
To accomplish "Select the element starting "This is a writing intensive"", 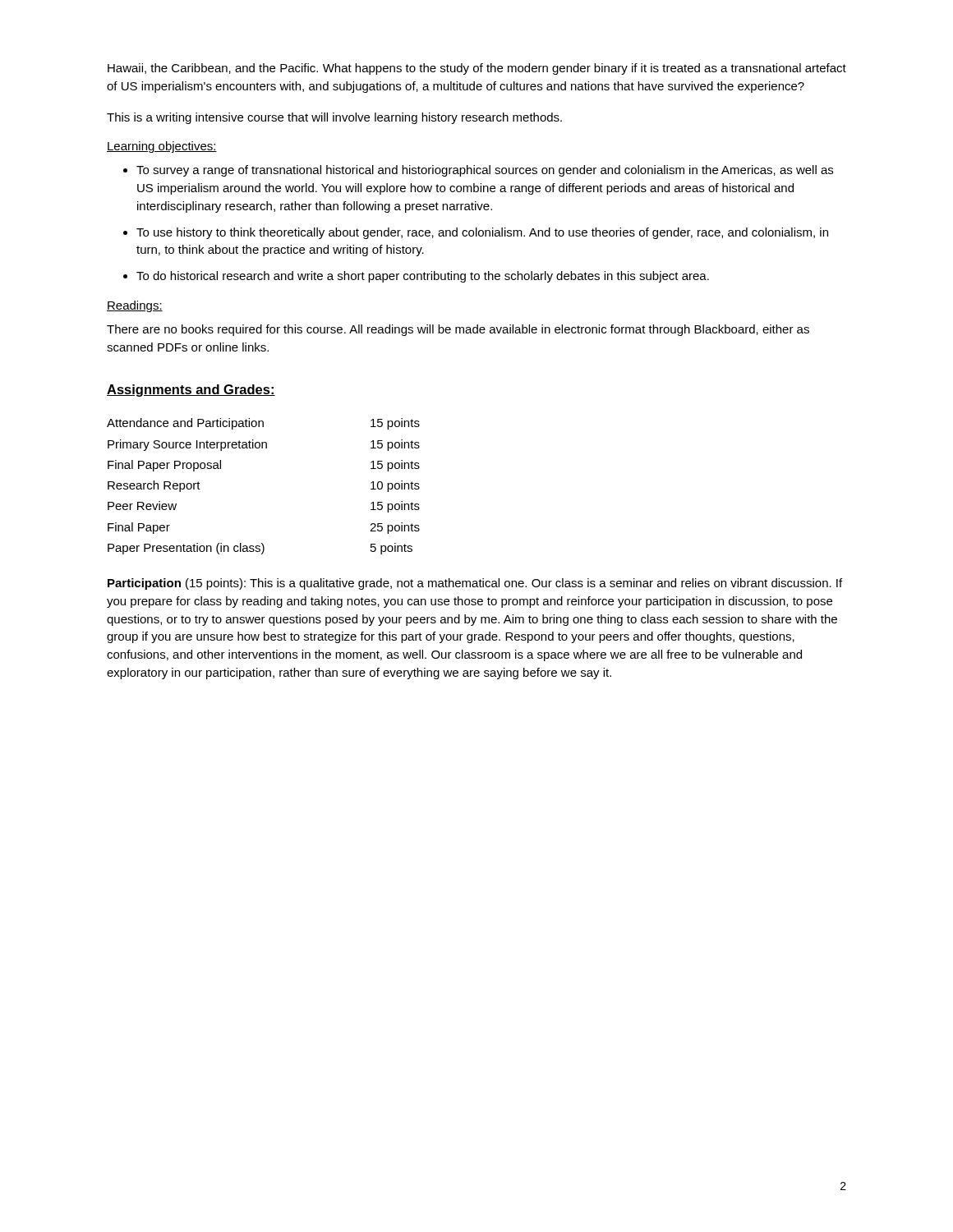I will pyautogui.click(x=335, y=117).
